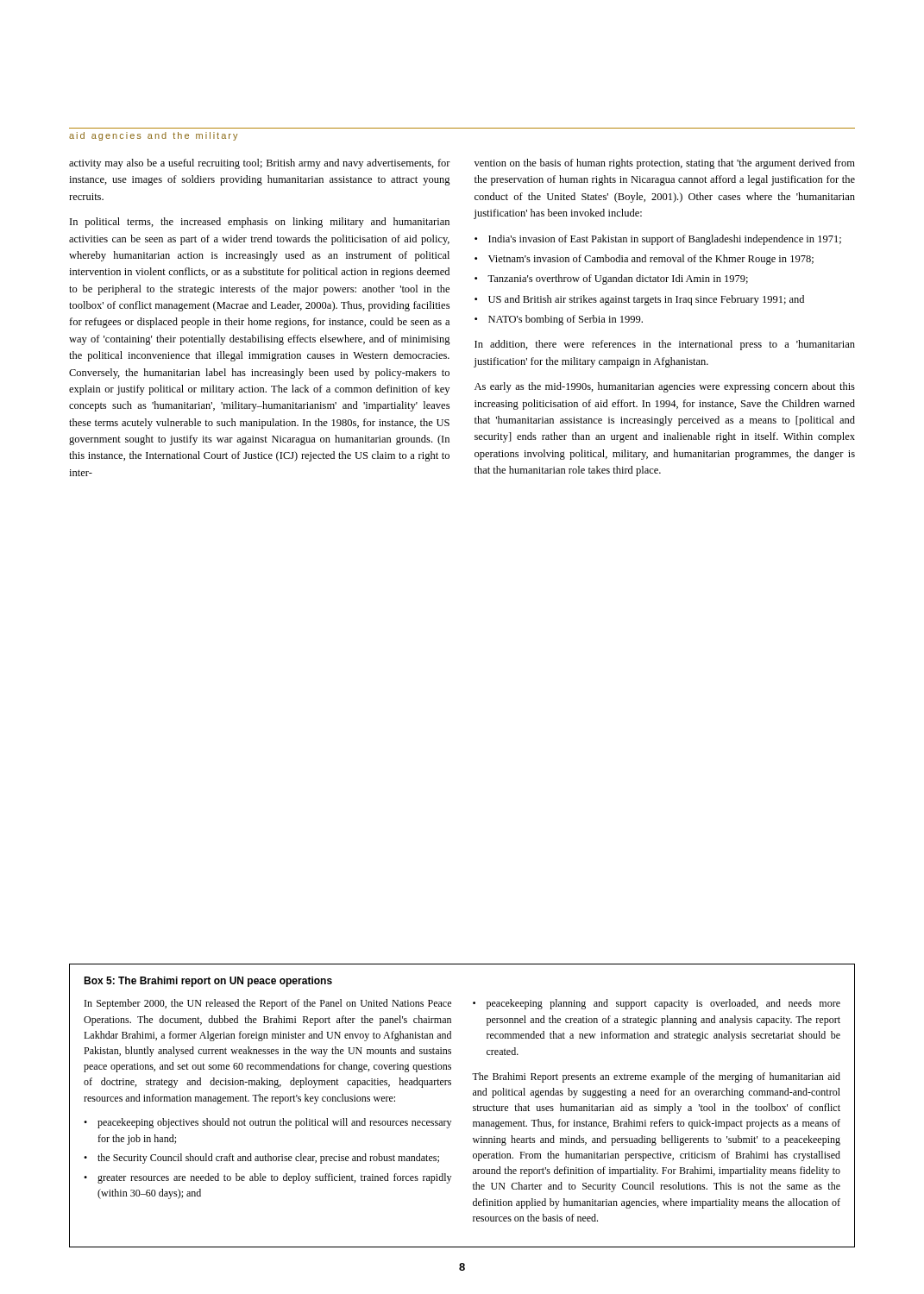Select the passage starting "vention on the basis"
This screenshot has width=924, height=1294.
point(665,188)
